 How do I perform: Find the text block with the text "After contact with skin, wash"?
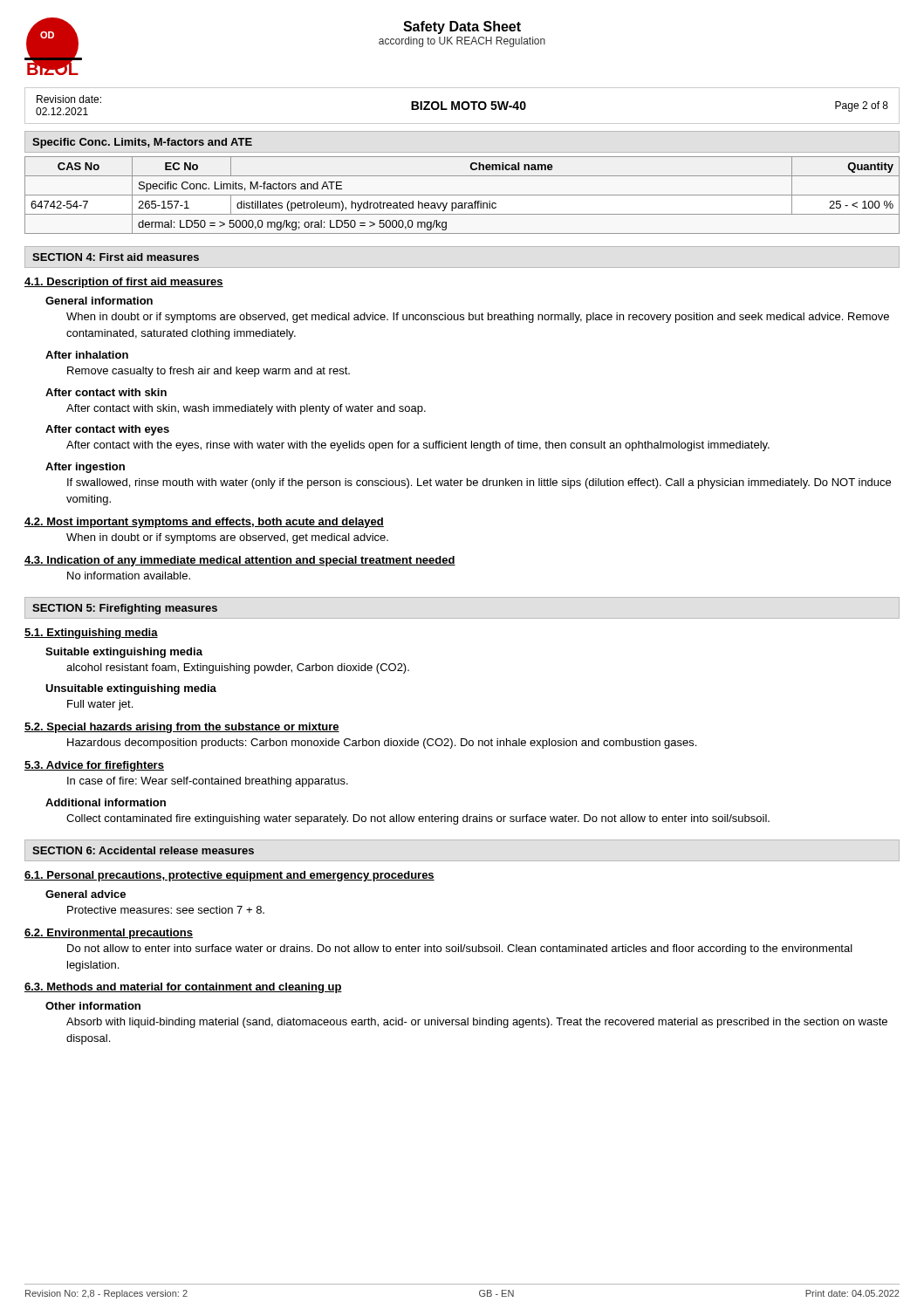(x=246, y=408)
